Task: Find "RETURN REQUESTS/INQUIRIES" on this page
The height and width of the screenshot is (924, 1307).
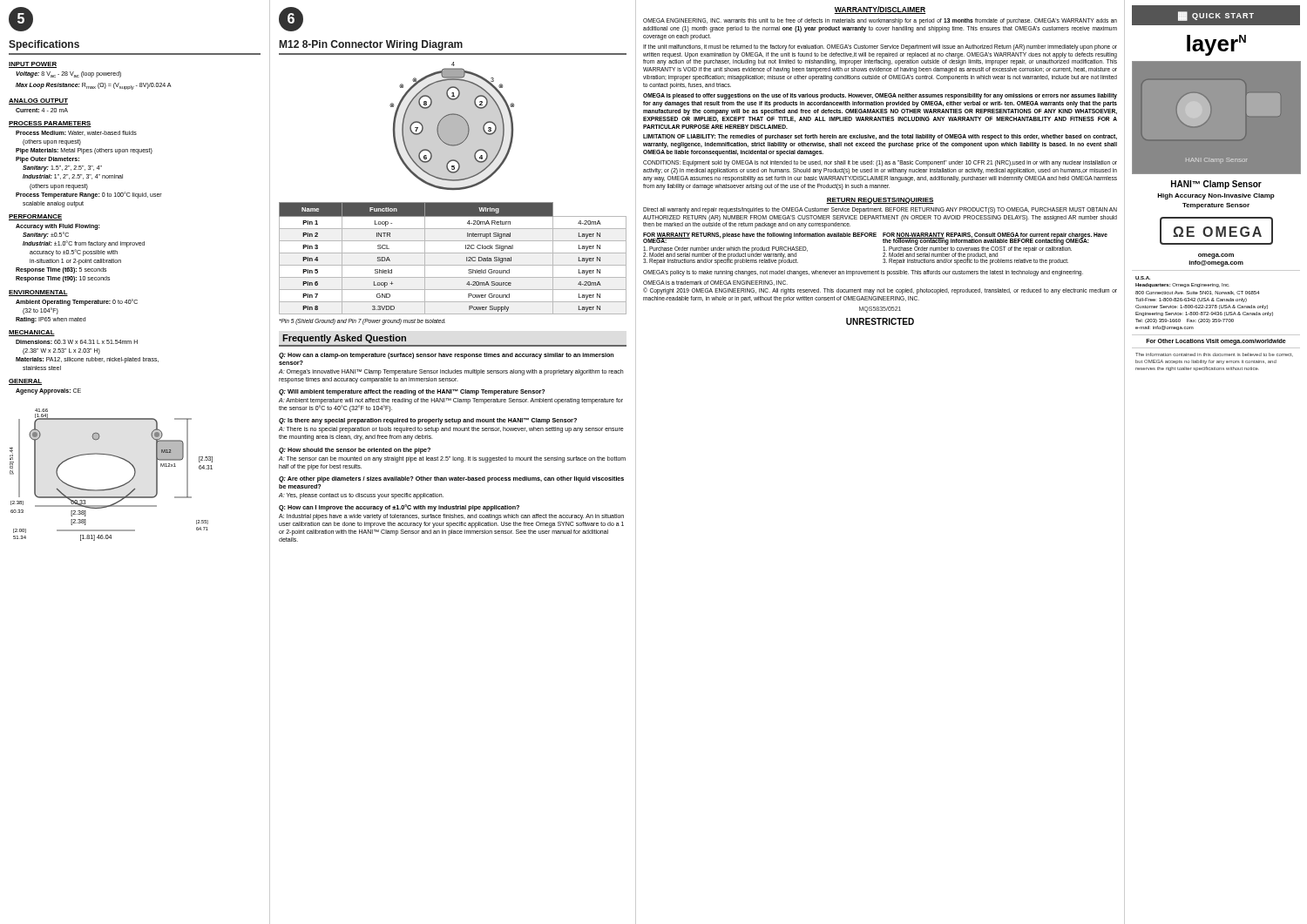Action: coord(880,200)
